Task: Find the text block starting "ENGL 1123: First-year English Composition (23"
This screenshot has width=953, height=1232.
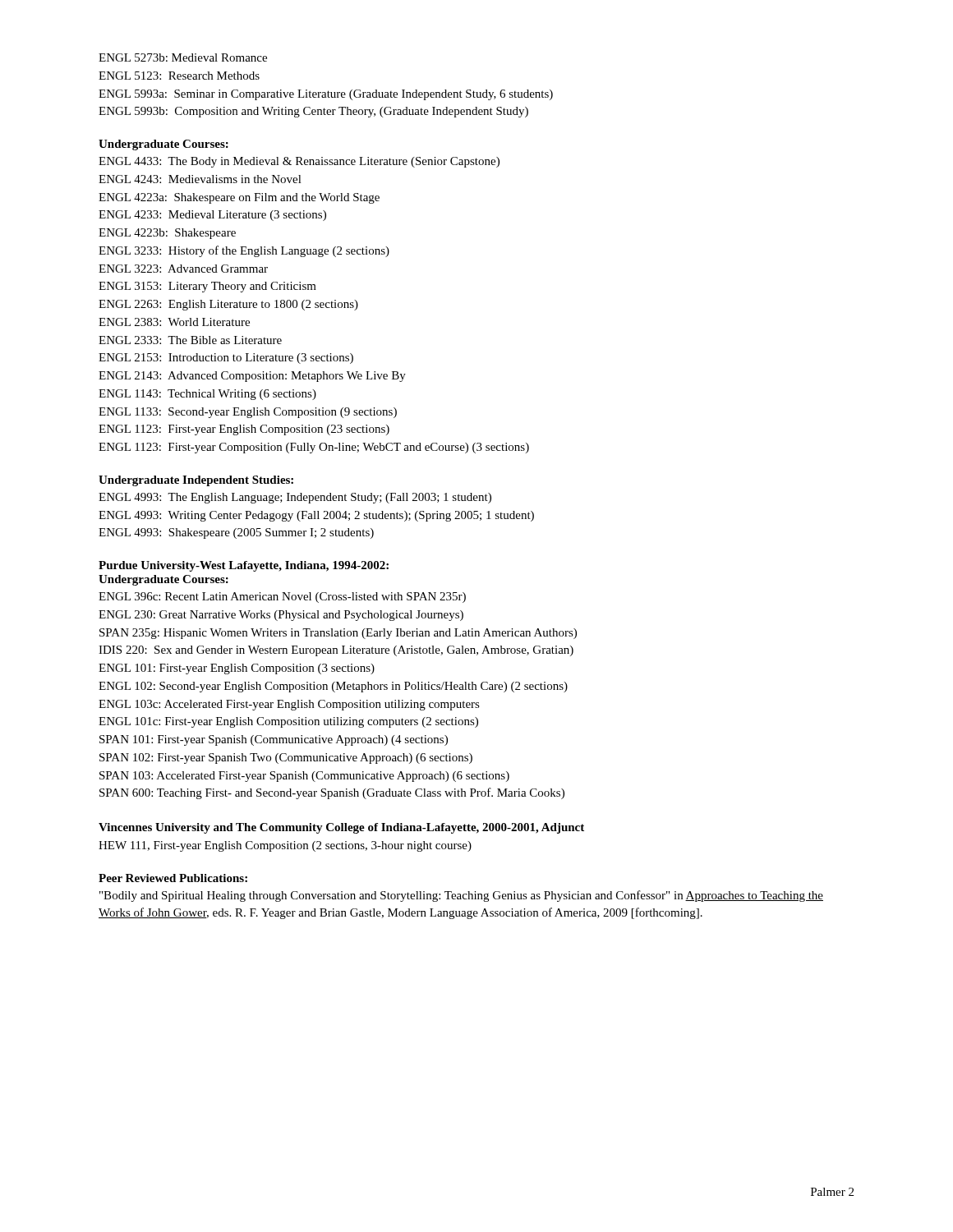Action: click(244, 429)
